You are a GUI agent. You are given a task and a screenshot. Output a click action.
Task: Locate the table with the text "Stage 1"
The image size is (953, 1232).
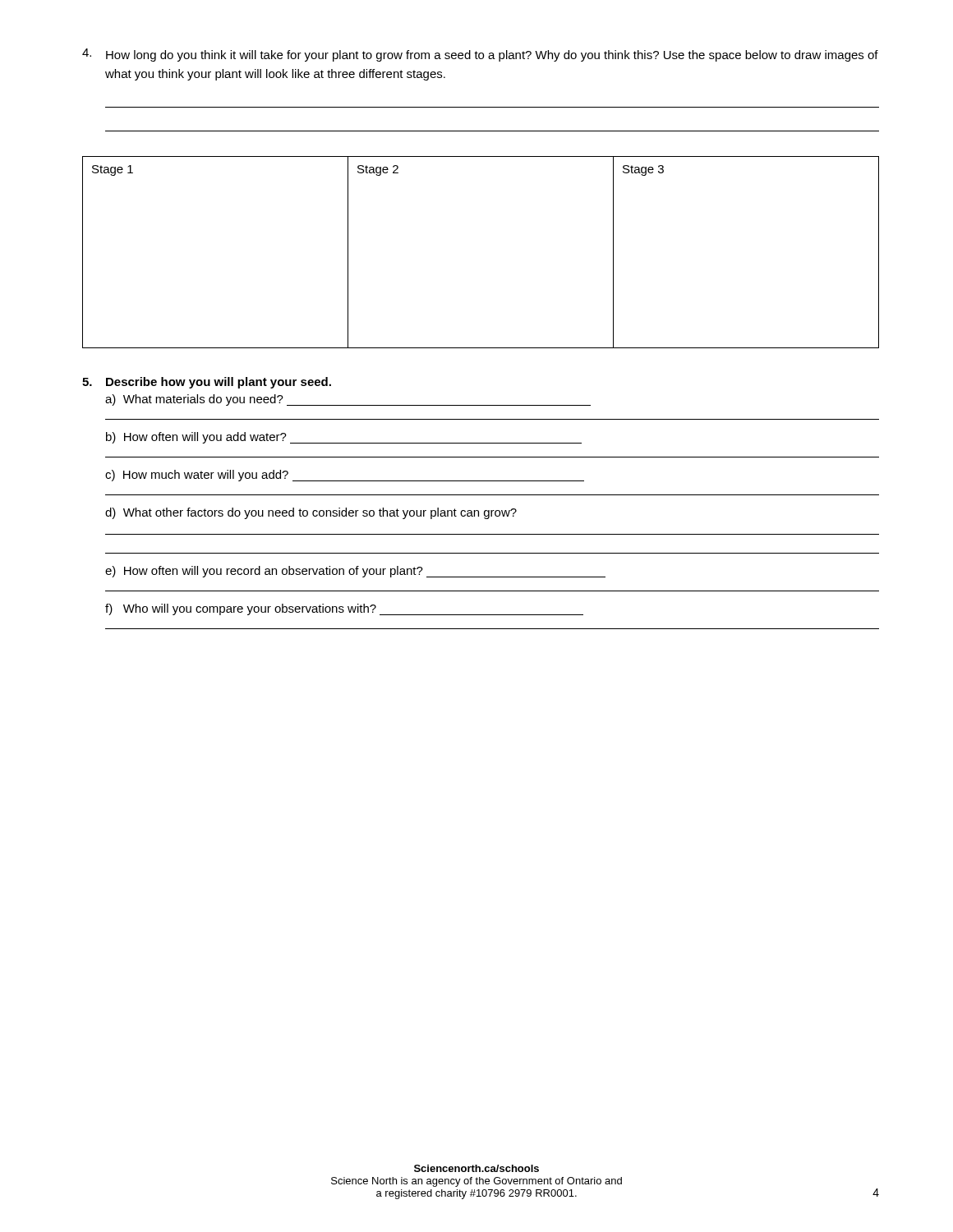(x=481, y=252)
